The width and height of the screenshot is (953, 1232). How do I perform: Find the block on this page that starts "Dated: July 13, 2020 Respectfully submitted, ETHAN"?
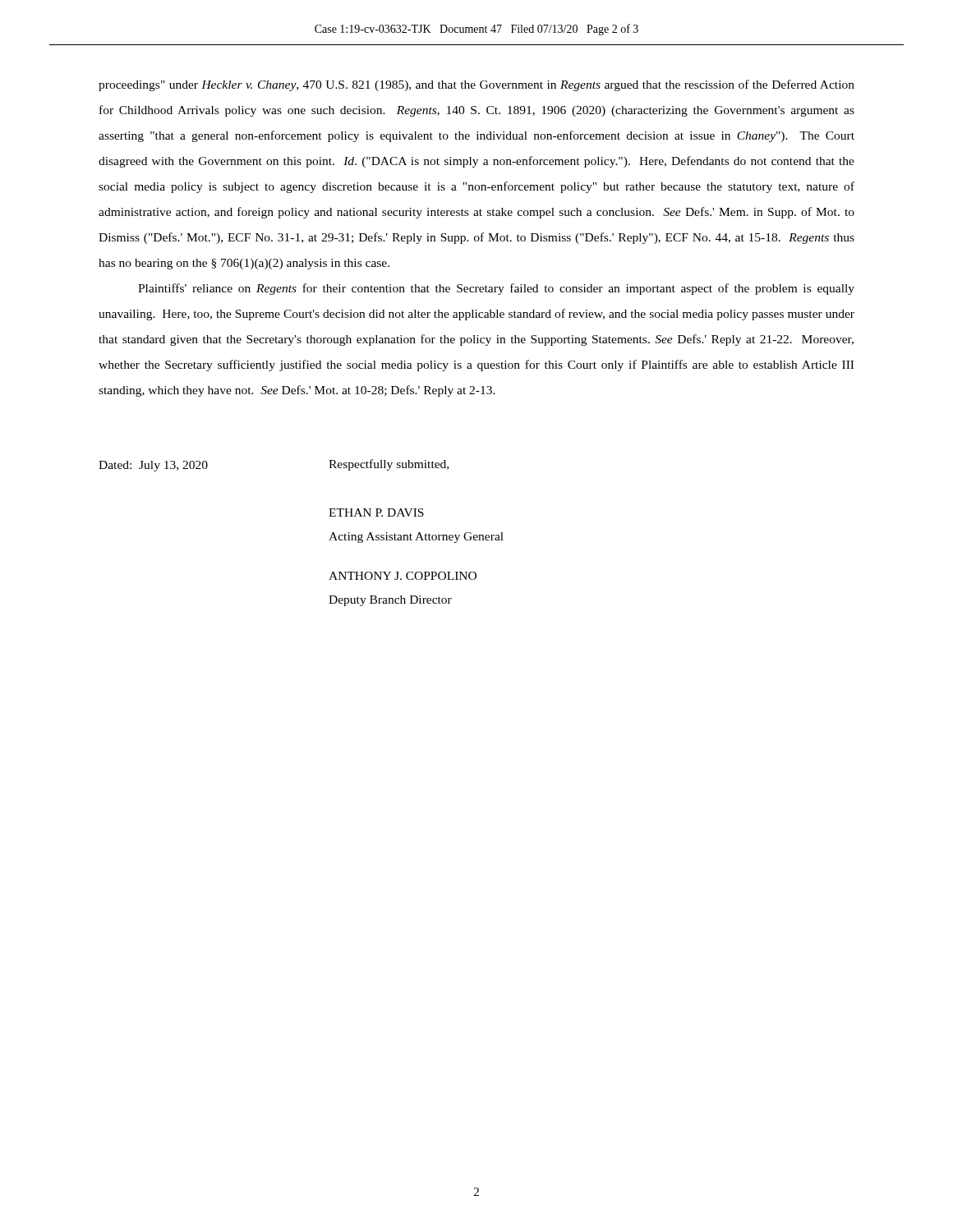476,532
